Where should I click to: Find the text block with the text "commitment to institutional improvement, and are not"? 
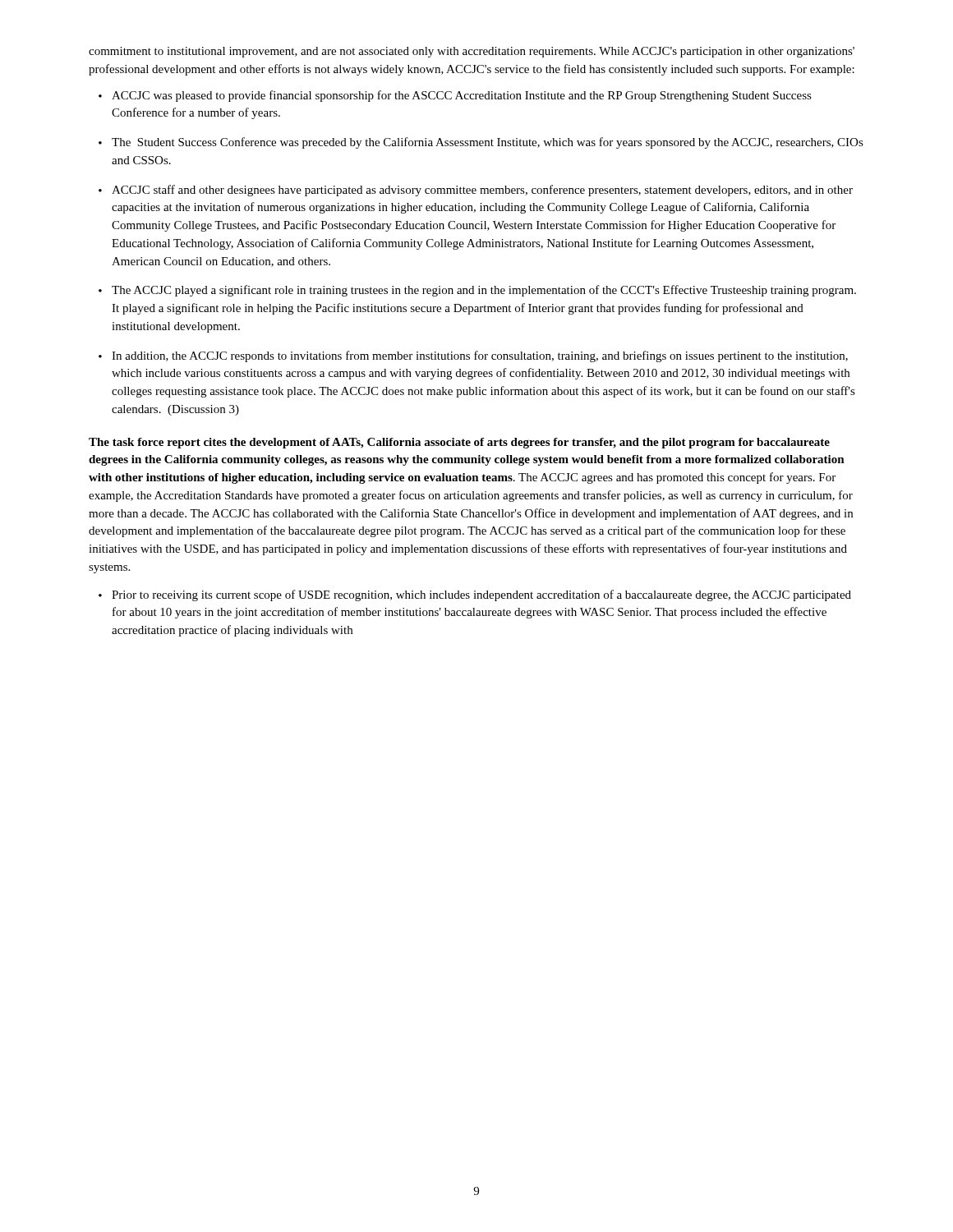click(x=472, y=60)
